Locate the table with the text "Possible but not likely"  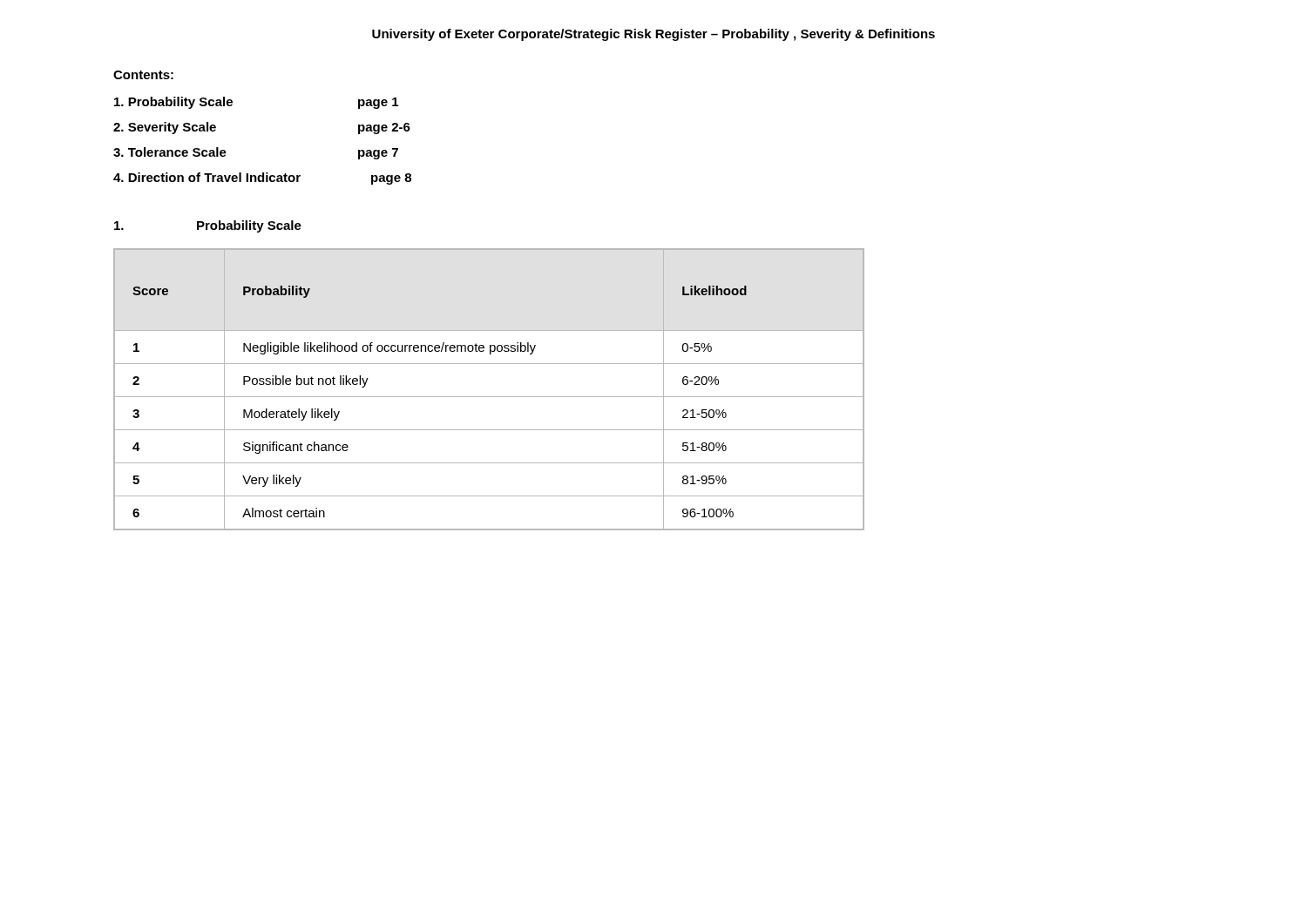coord(489,389)
